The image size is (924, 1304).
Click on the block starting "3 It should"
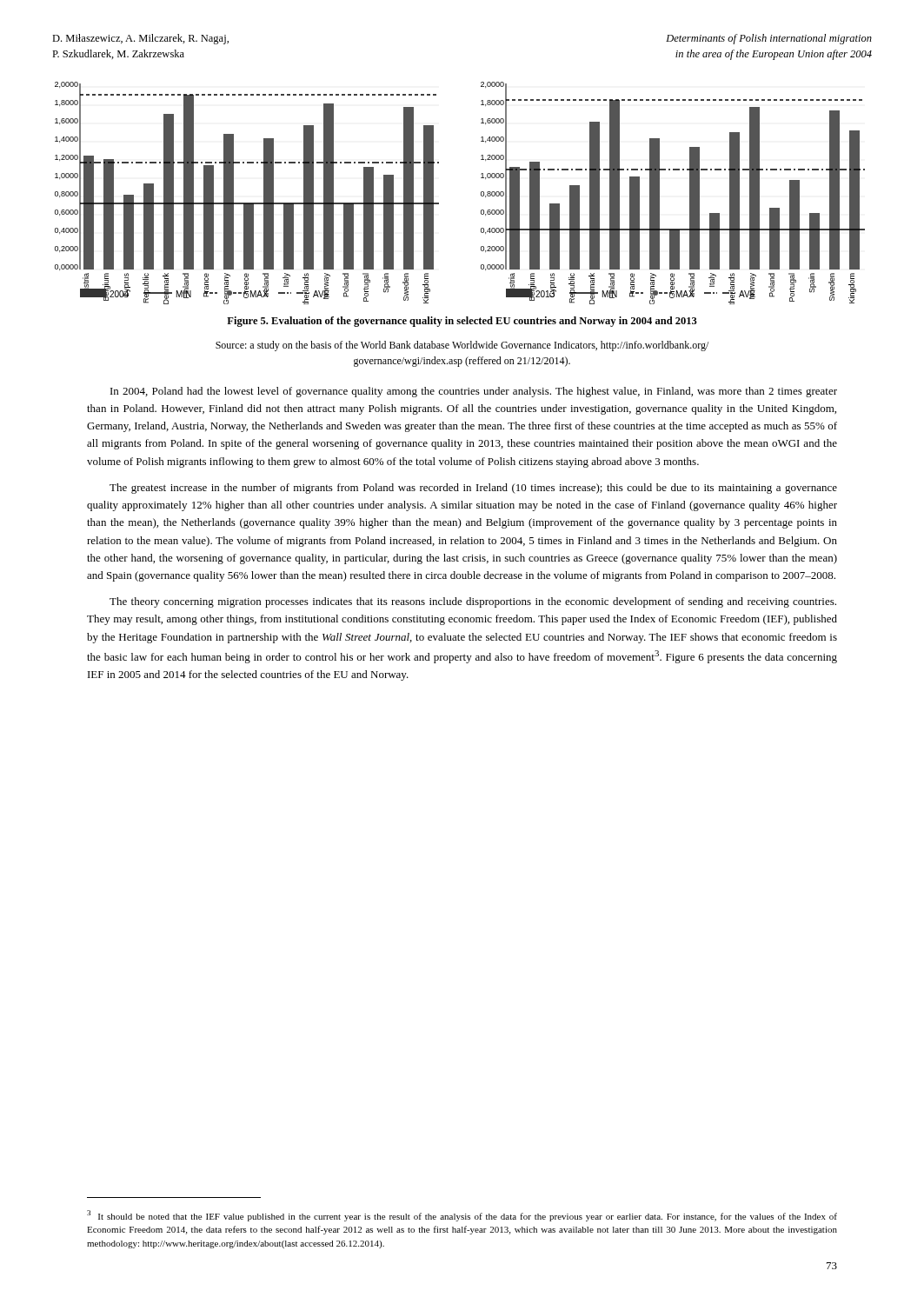click(462, 1224)
